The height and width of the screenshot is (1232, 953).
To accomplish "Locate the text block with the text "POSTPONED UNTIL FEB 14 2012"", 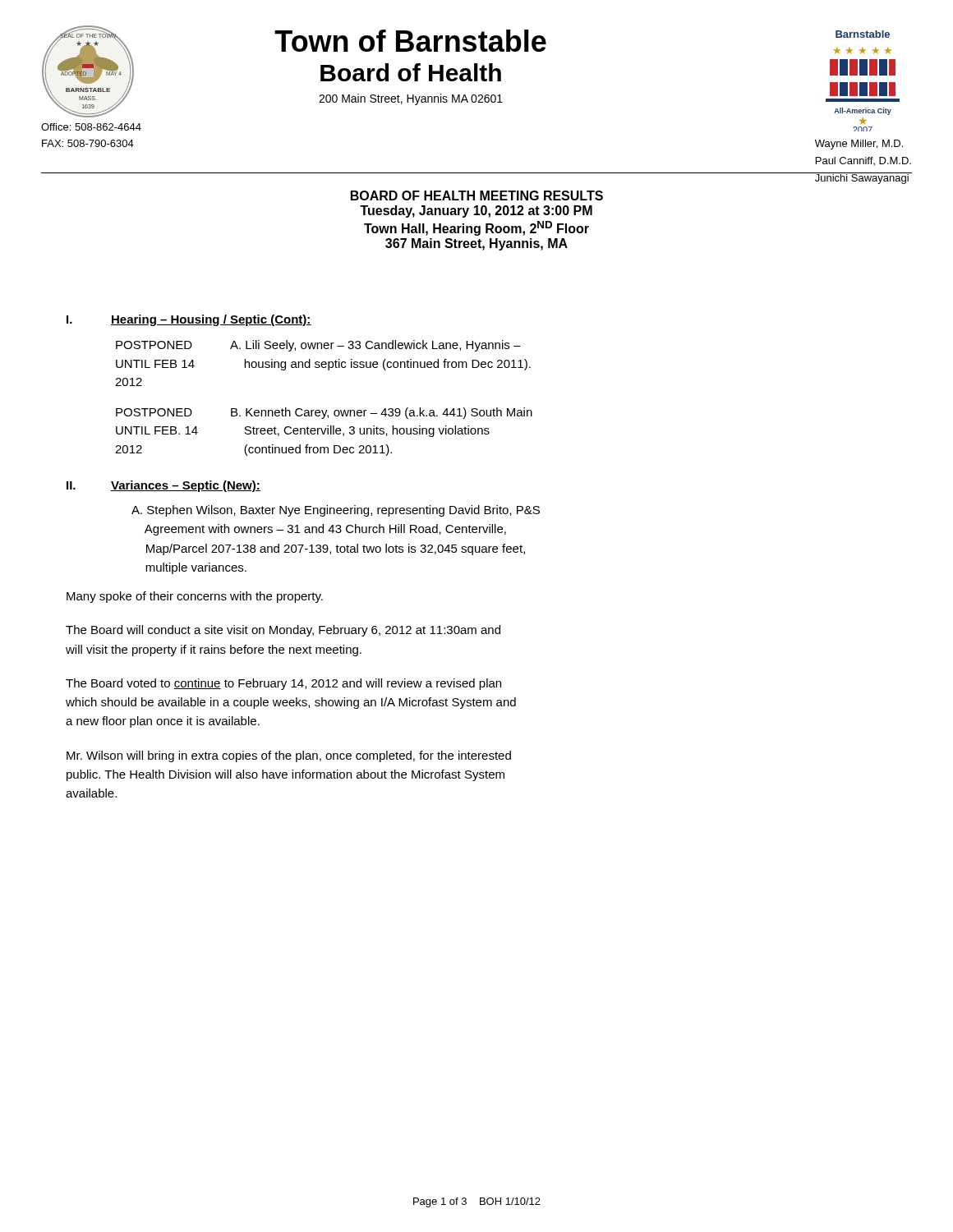I will point(501,364).
